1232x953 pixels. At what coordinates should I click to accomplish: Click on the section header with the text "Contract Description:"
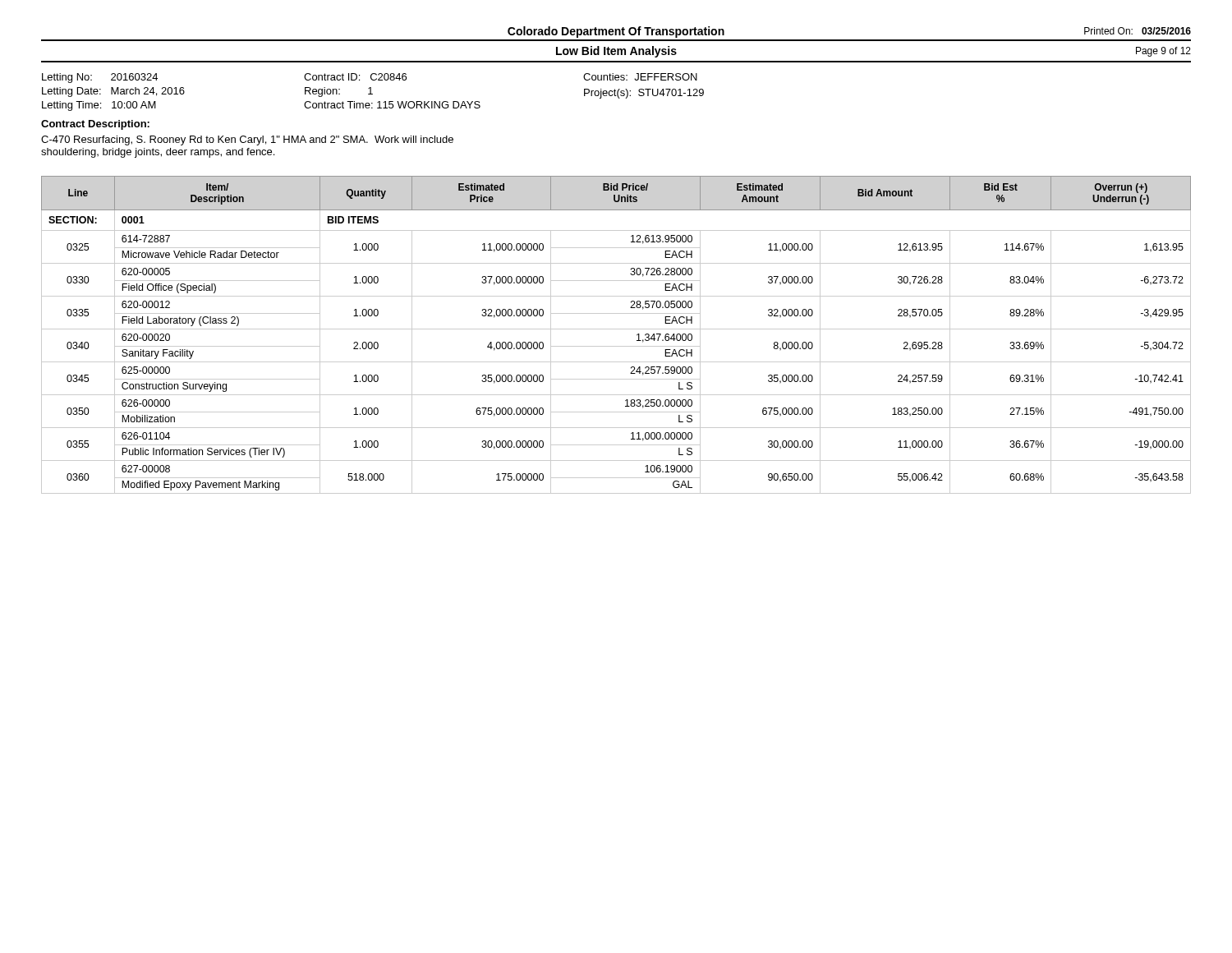(x=96, y=124)
